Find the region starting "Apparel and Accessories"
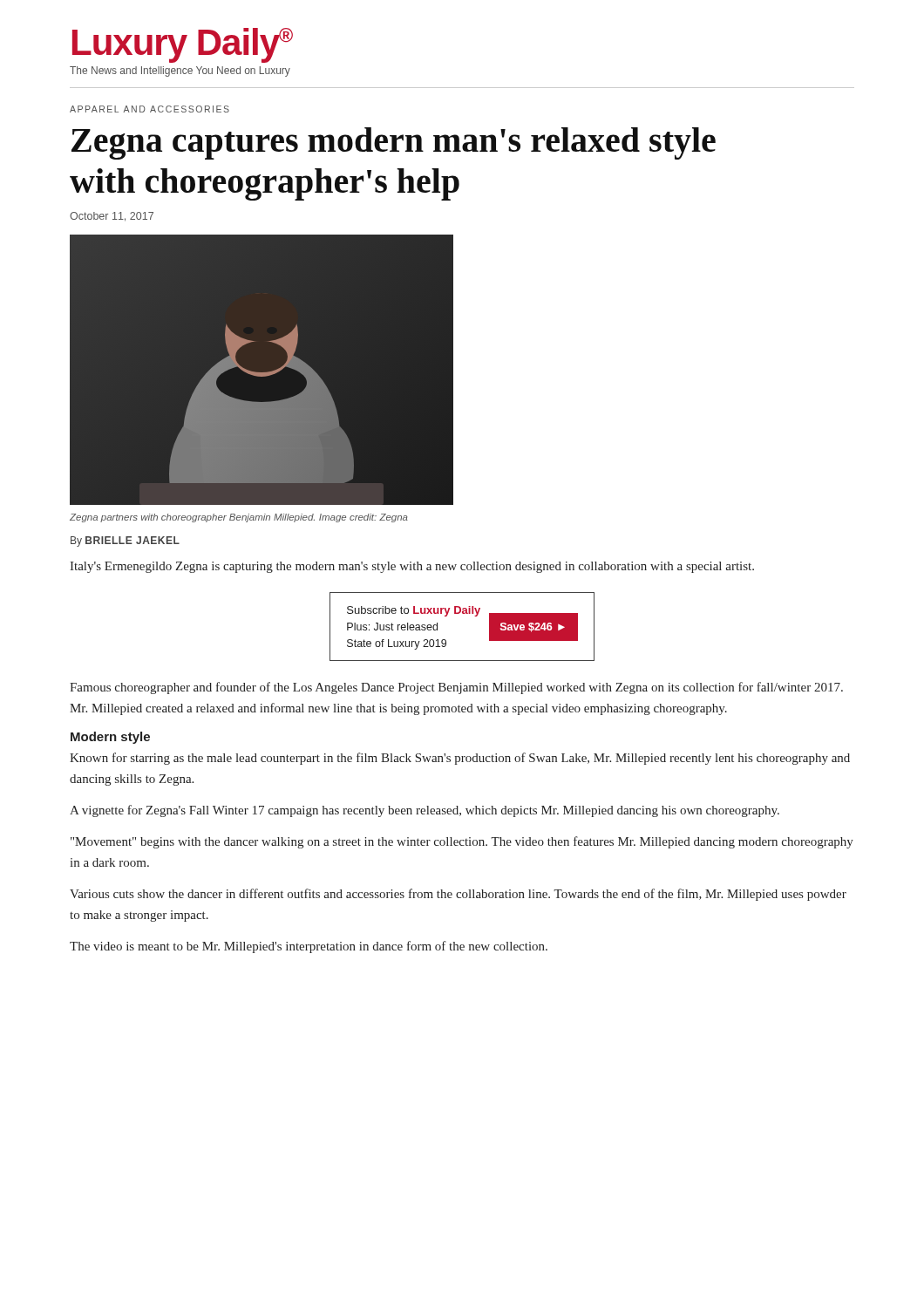Image resolution: width=924 pixels, height=1308 pixels. point(150,109)
